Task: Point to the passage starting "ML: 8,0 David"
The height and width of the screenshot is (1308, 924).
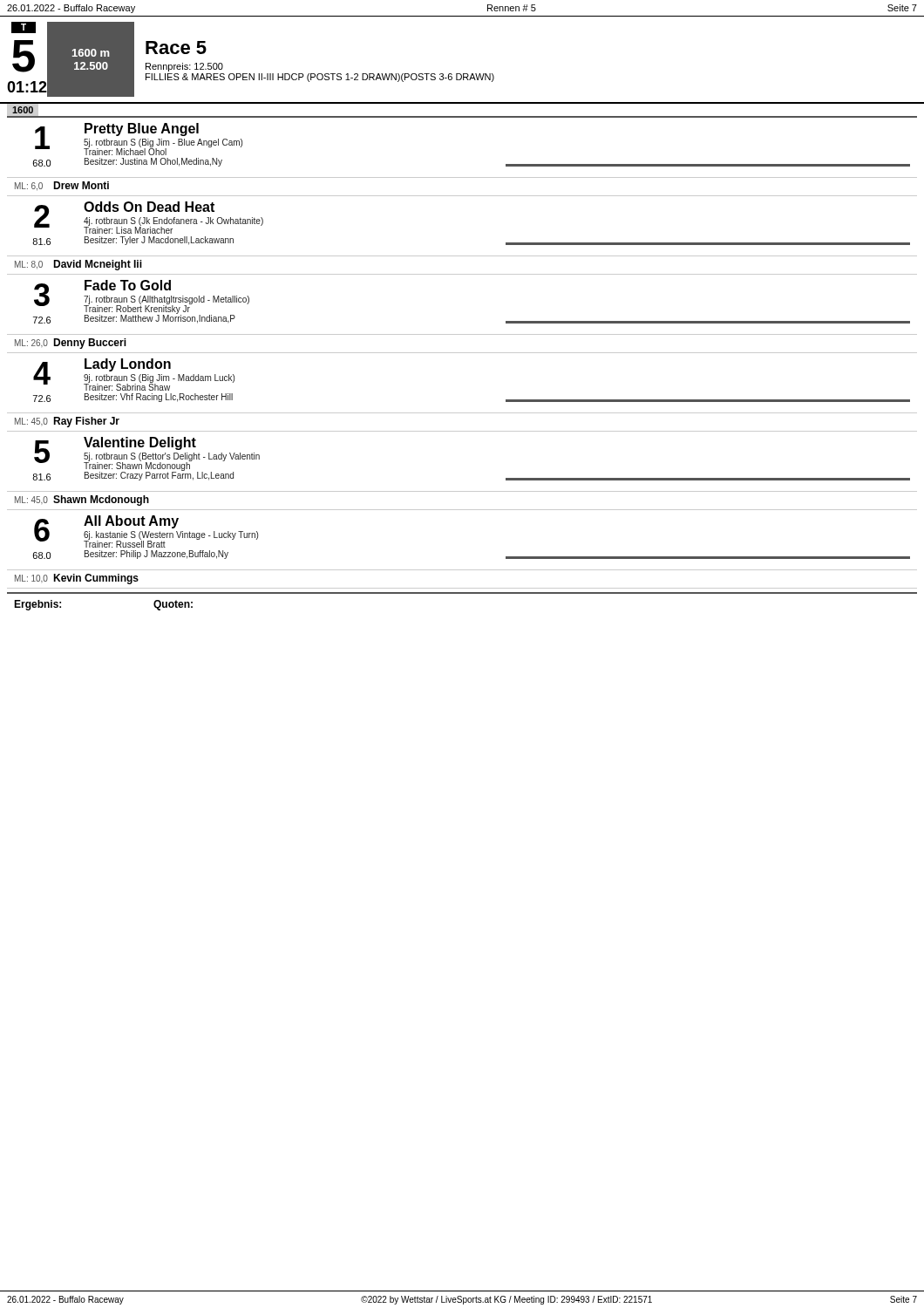Action: point(78,264)
